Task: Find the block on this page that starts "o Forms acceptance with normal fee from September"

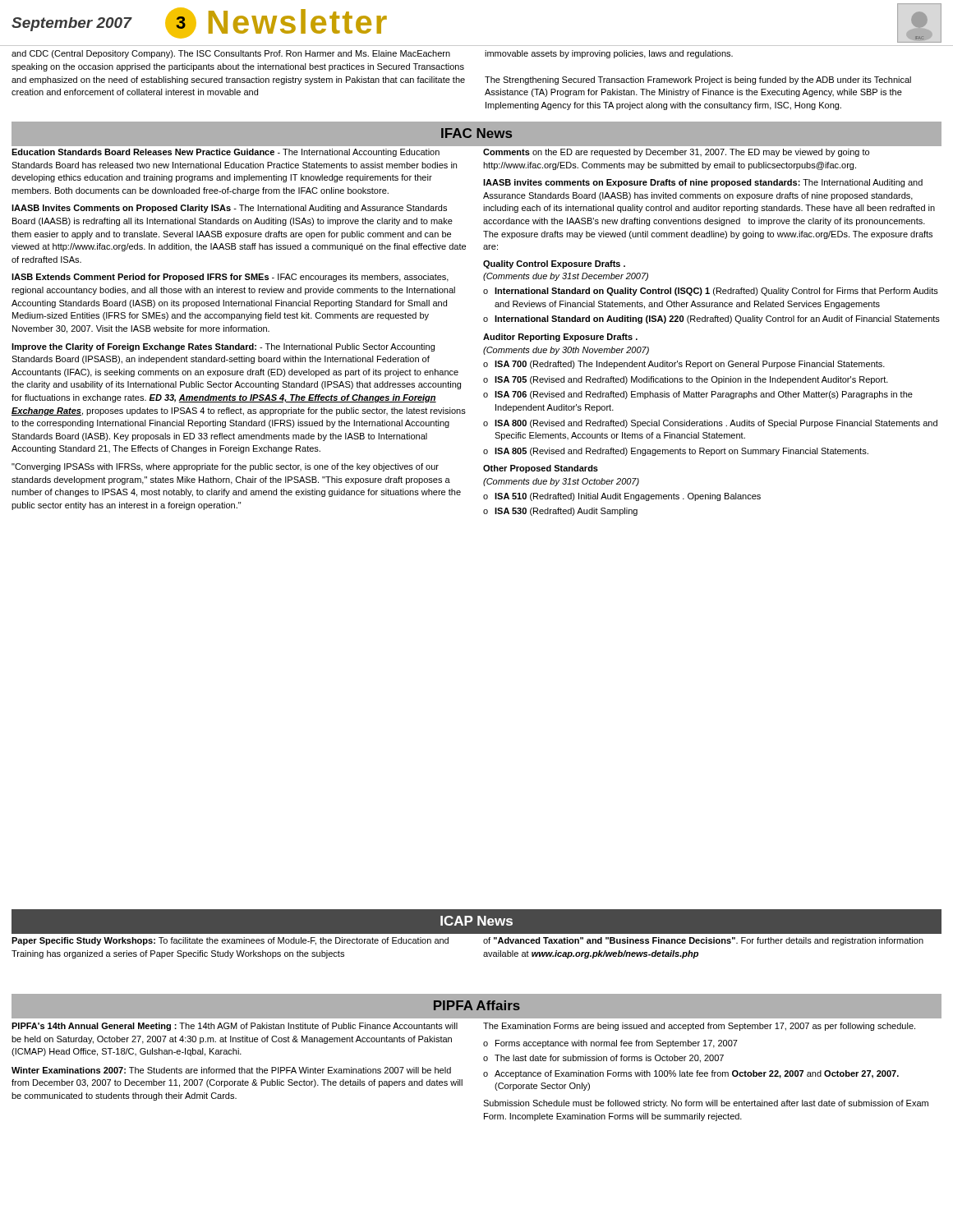Action: tap(712, 1043)
